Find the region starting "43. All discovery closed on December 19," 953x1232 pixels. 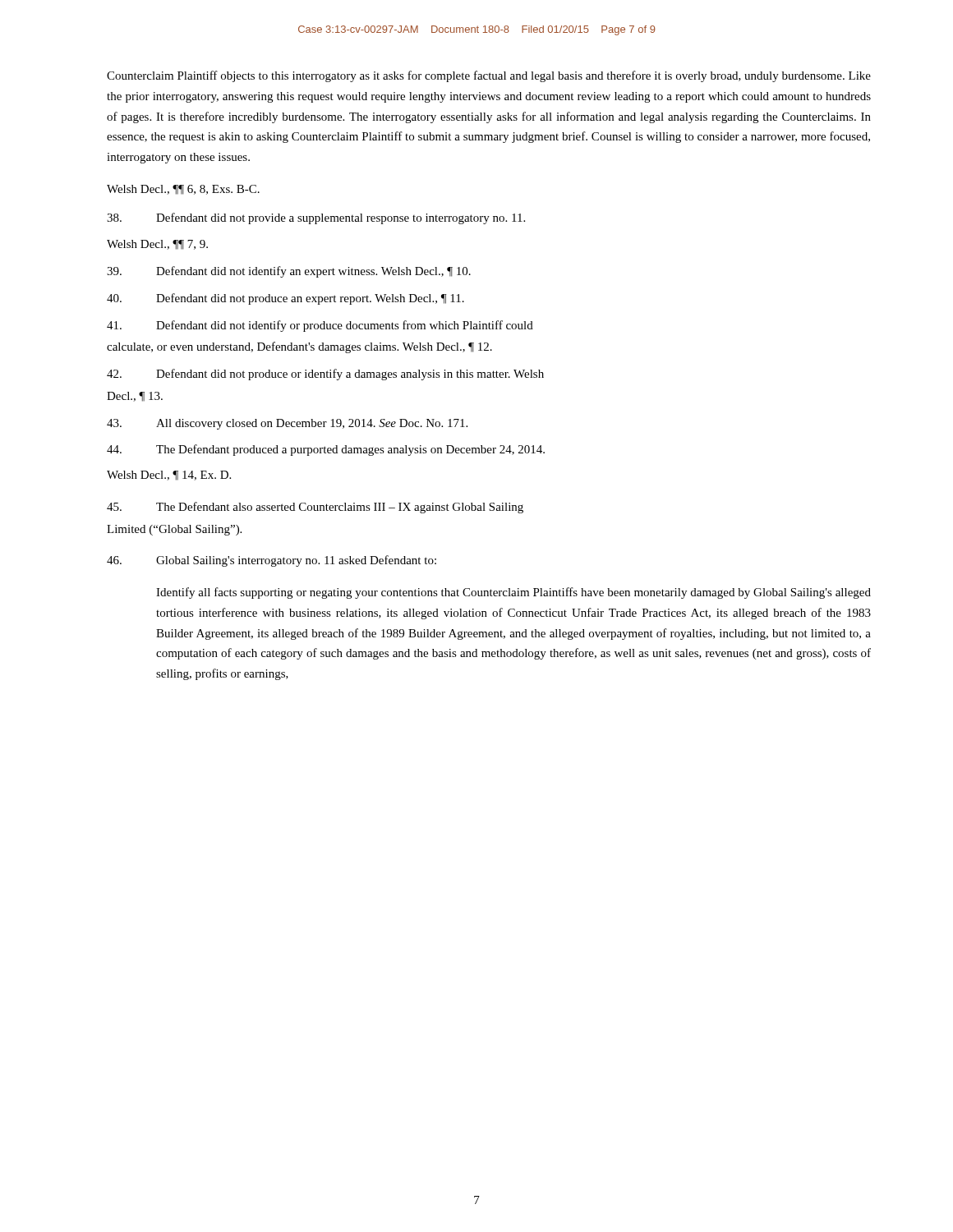click(287, 424)
